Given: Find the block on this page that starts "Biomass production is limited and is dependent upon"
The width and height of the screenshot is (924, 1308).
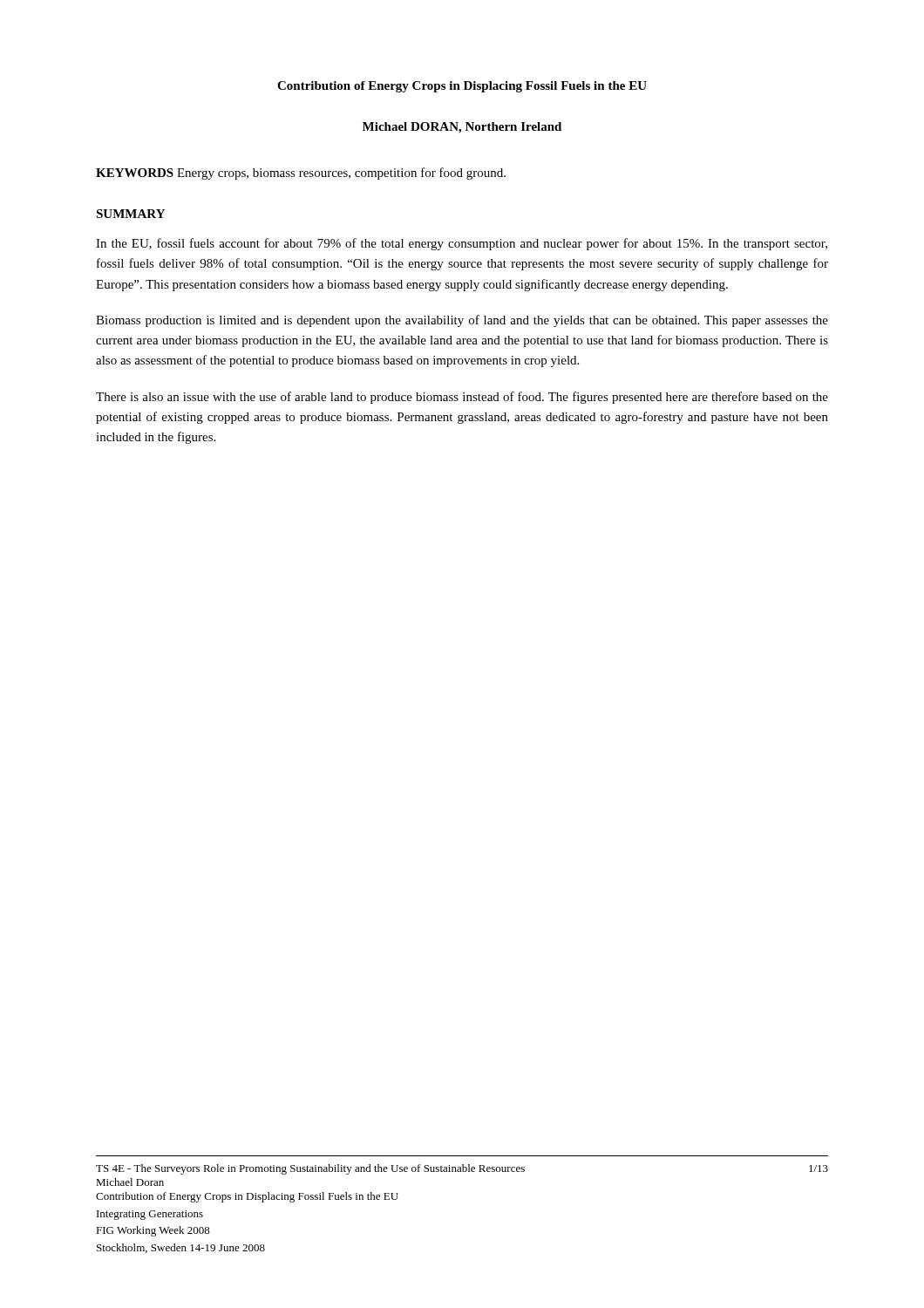Looking at the screenshot, I should 462,340.
